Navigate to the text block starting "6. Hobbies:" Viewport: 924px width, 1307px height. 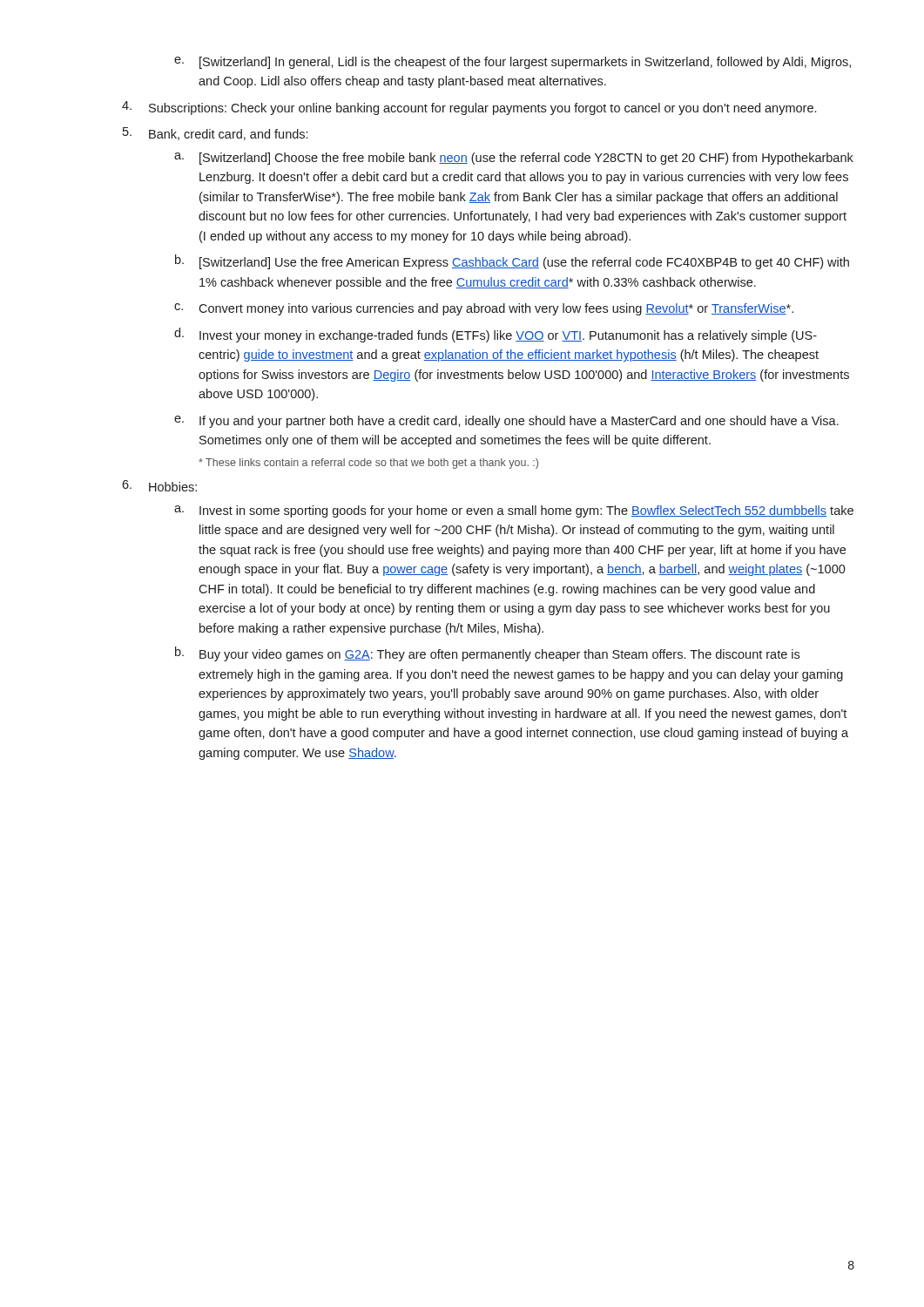click(x=159, y=486)
